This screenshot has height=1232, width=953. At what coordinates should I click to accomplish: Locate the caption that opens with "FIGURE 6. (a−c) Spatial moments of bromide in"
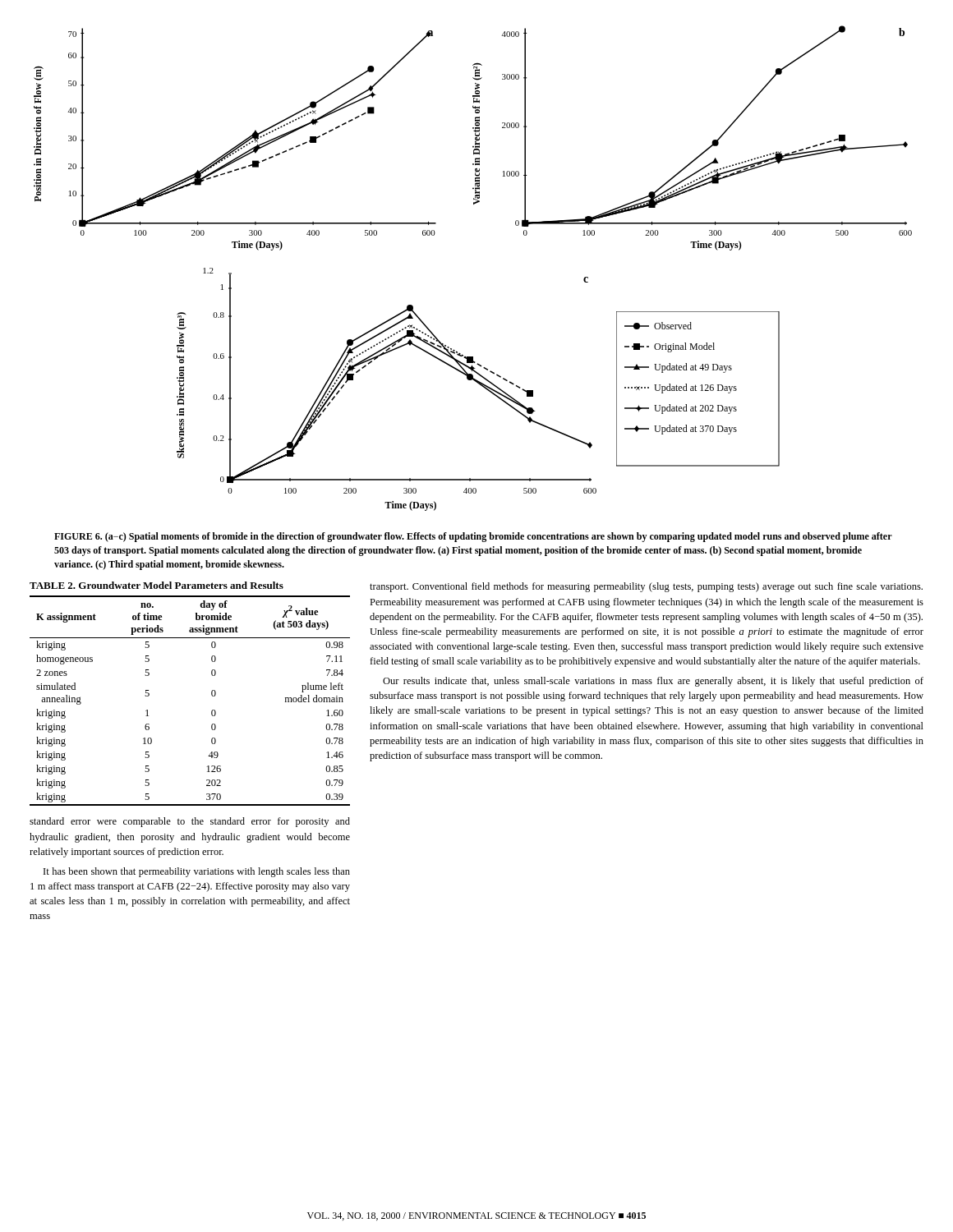point(473,550)
